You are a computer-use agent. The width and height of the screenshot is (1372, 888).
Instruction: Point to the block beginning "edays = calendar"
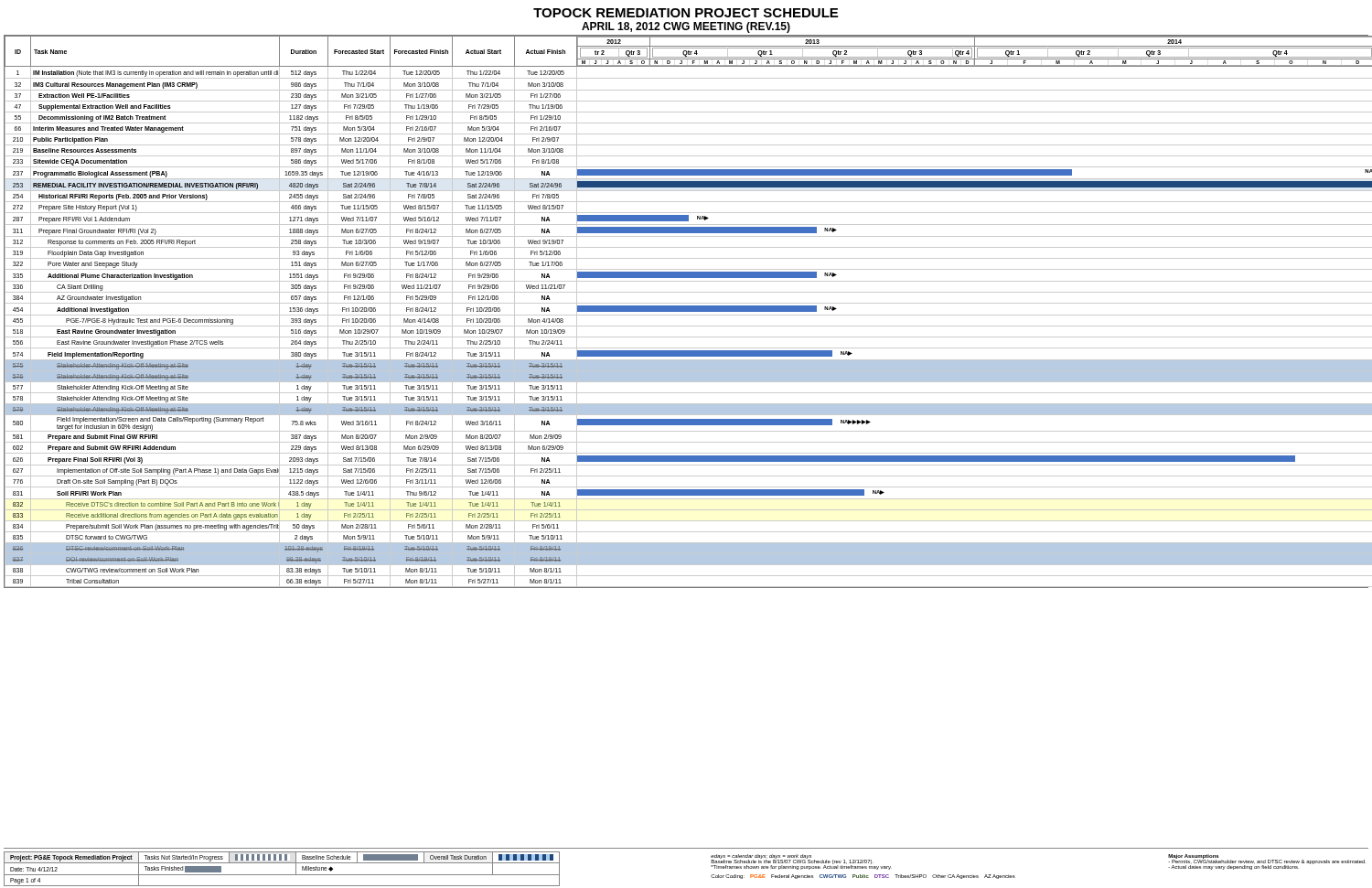tap(801, 861)
